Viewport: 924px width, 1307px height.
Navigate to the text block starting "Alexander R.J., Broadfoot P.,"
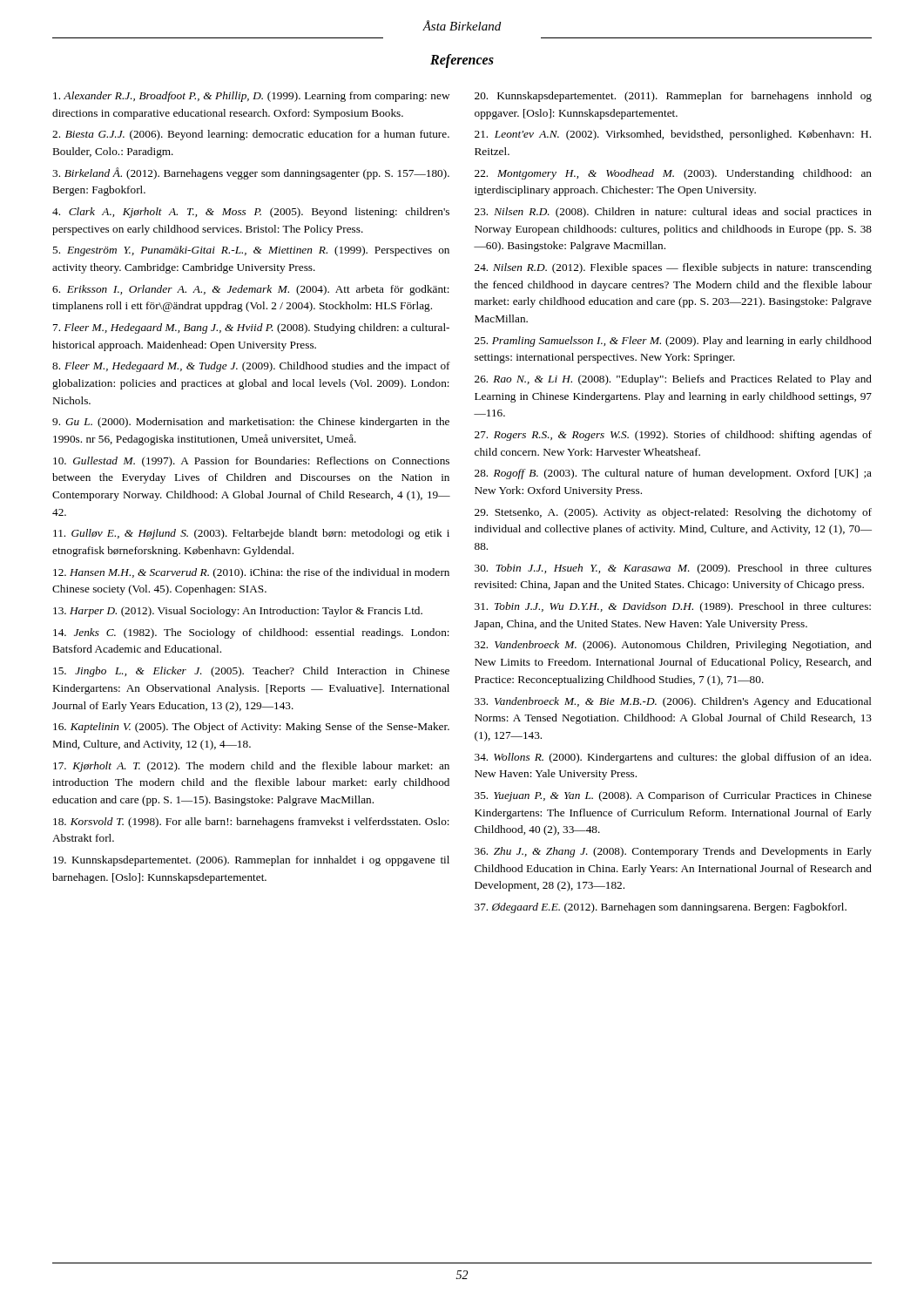click(x=251, y=104)
